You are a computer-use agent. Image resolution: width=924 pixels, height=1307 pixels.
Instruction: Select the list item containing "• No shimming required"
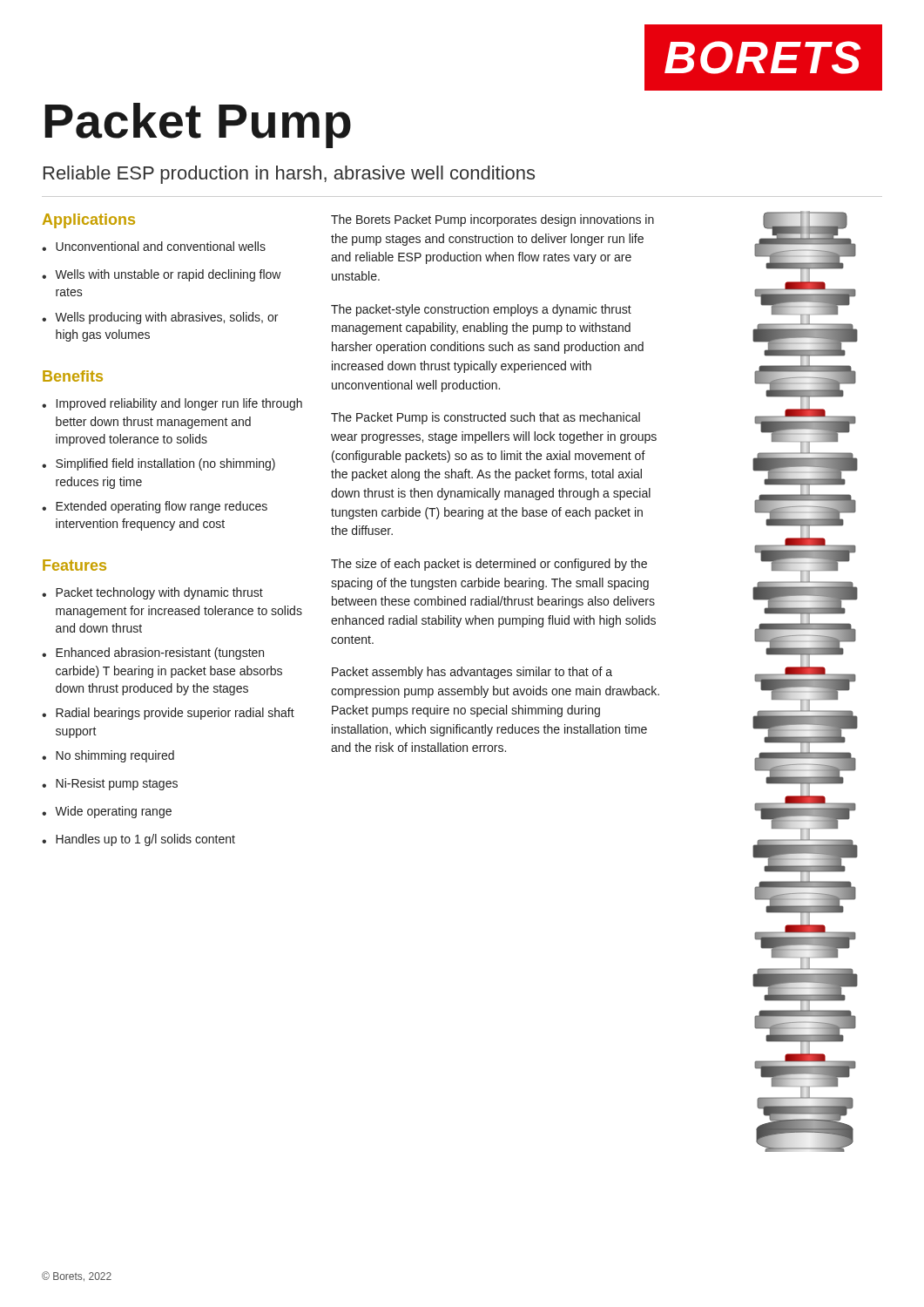(x=172, y=757)
